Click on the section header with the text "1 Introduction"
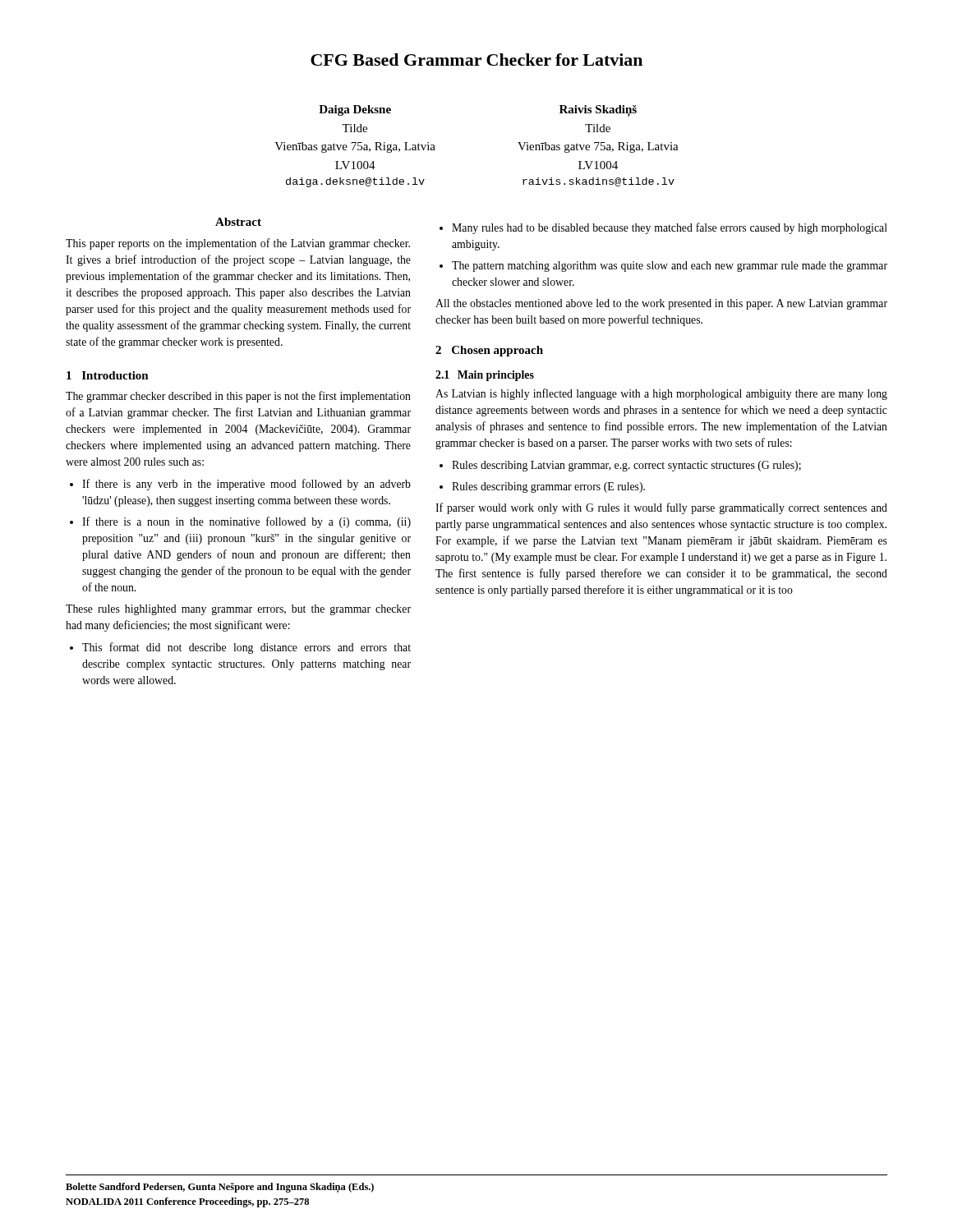Viewport: 953px width, 1232px height. (x=107, y=376)
